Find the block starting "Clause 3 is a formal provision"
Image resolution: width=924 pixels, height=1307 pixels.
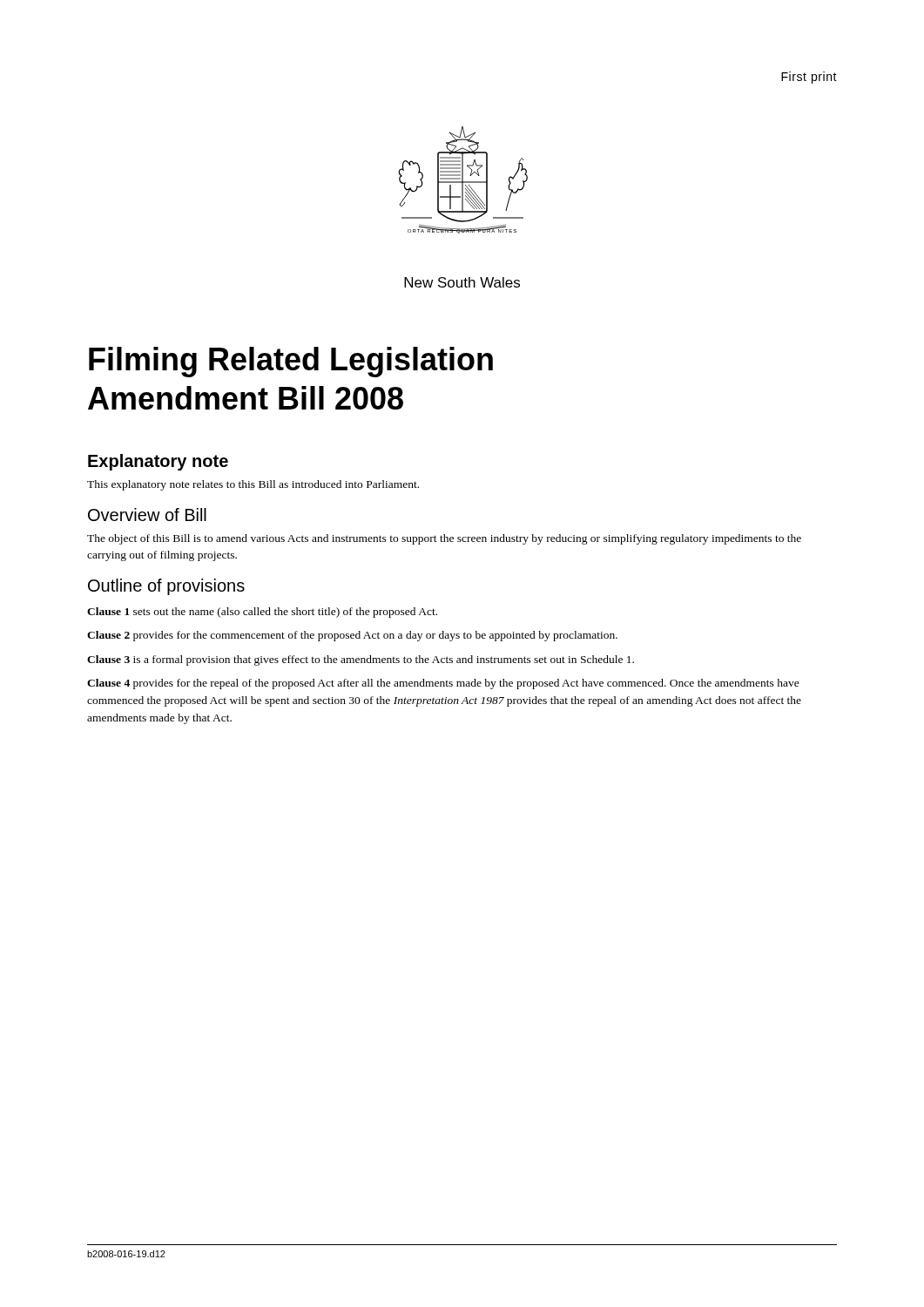point(361,659)
